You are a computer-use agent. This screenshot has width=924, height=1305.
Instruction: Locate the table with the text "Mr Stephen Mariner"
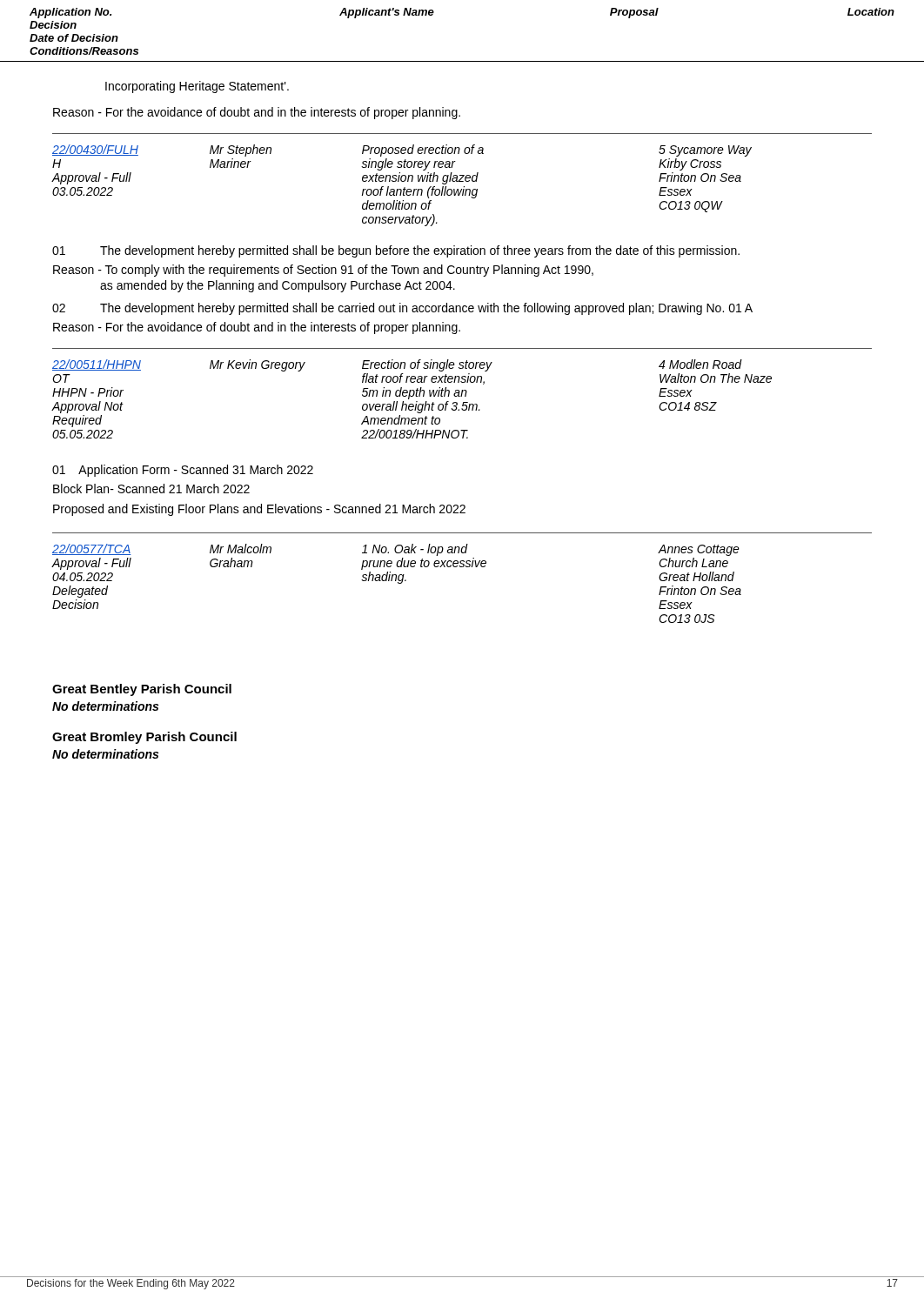click(x=462, y=184)
